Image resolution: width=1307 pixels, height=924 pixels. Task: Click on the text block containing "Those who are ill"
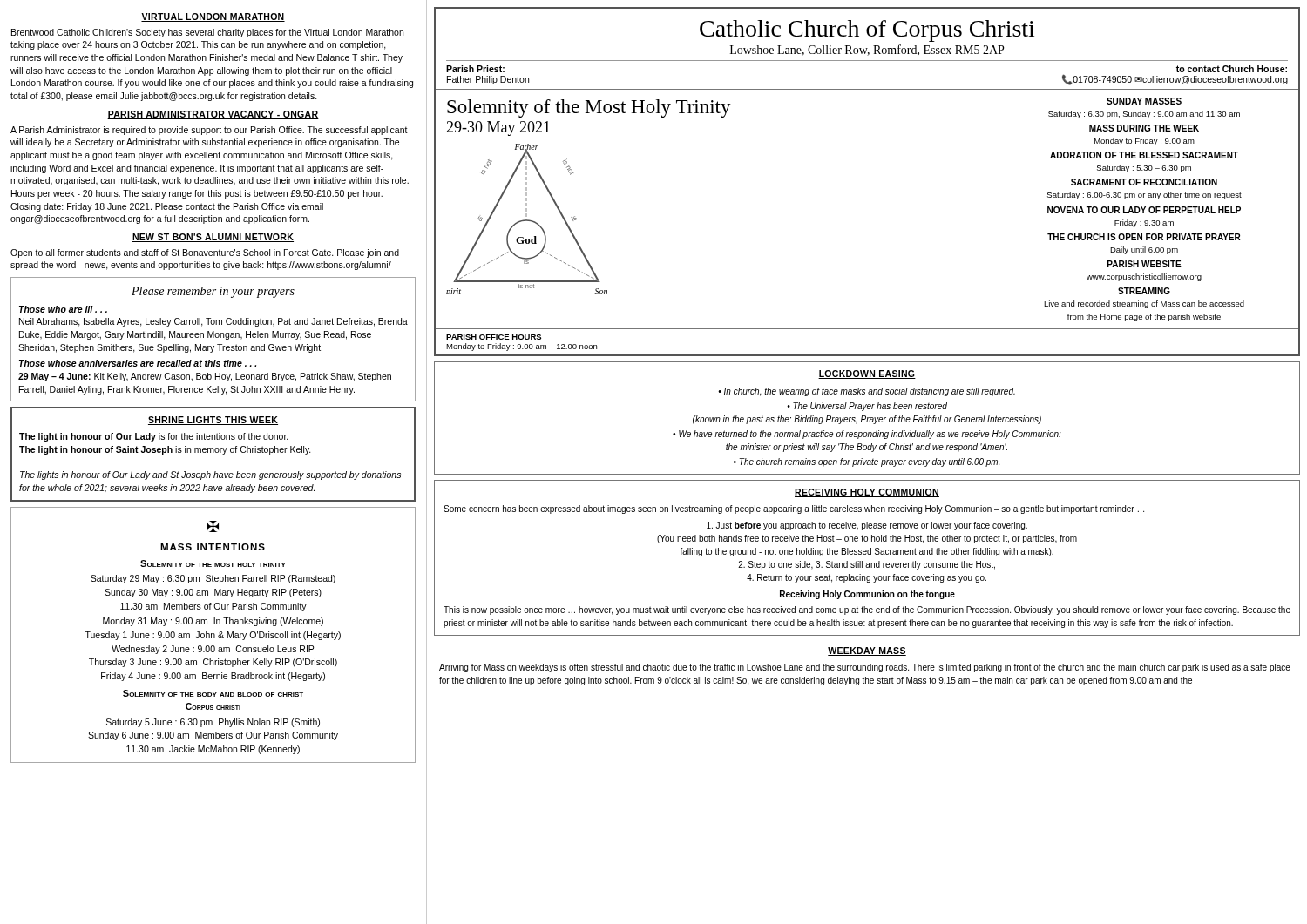click(213, 328)
